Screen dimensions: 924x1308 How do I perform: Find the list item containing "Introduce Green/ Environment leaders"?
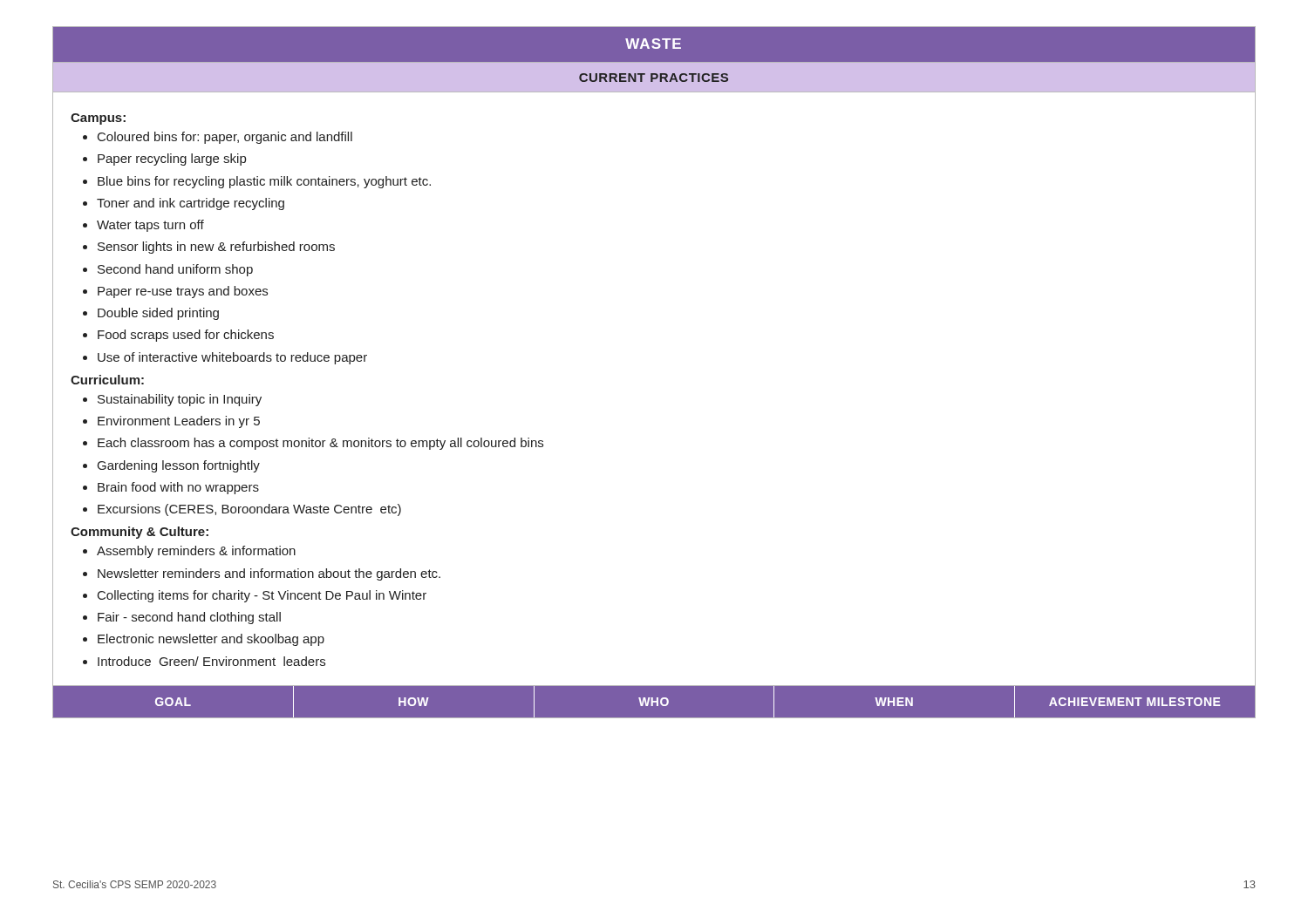pyautogui.click(x=211, y=661)
